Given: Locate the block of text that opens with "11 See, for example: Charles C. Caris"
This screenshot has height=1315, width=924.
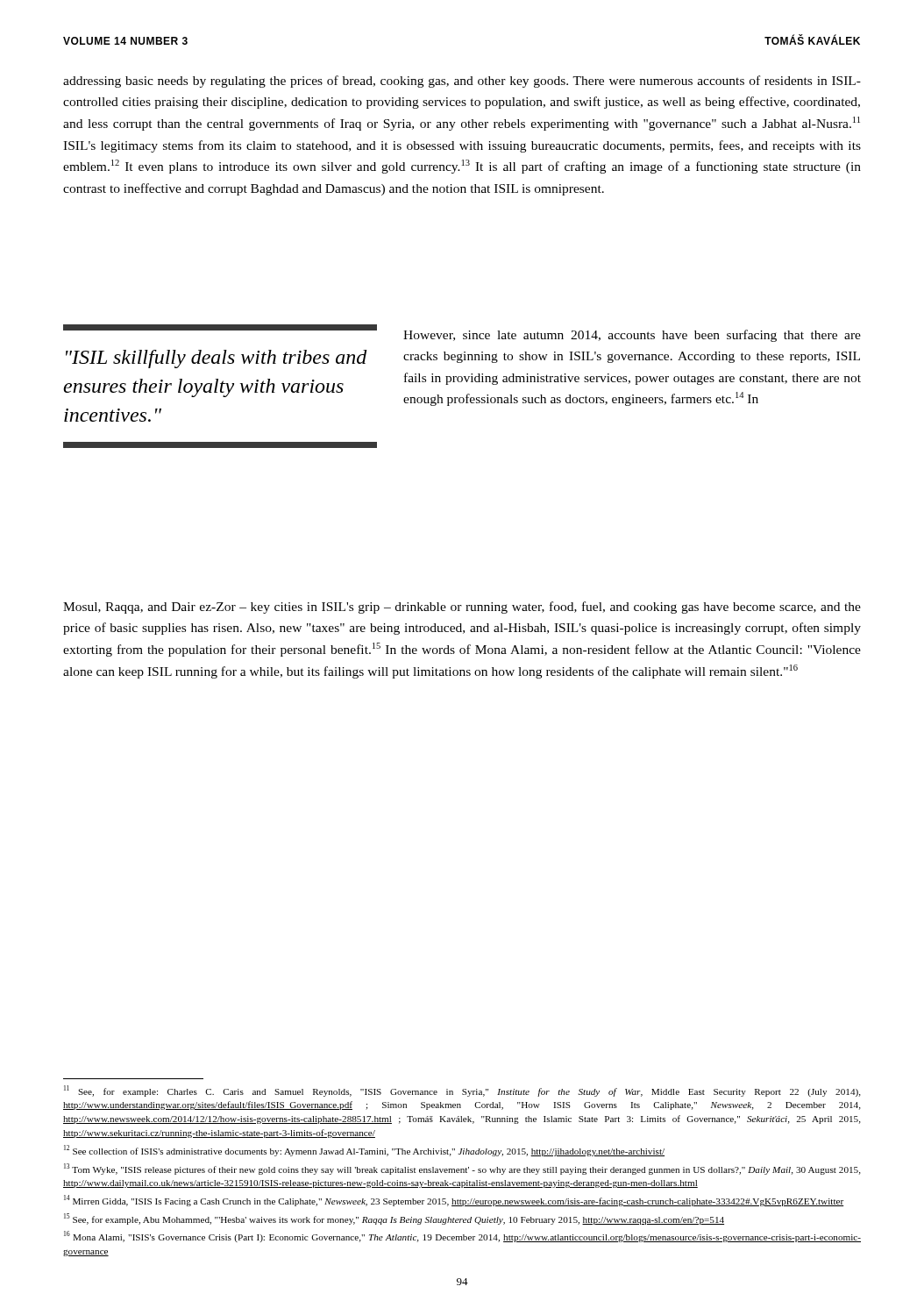Looking at the screenshot, I should click(x=462, y=1111).
